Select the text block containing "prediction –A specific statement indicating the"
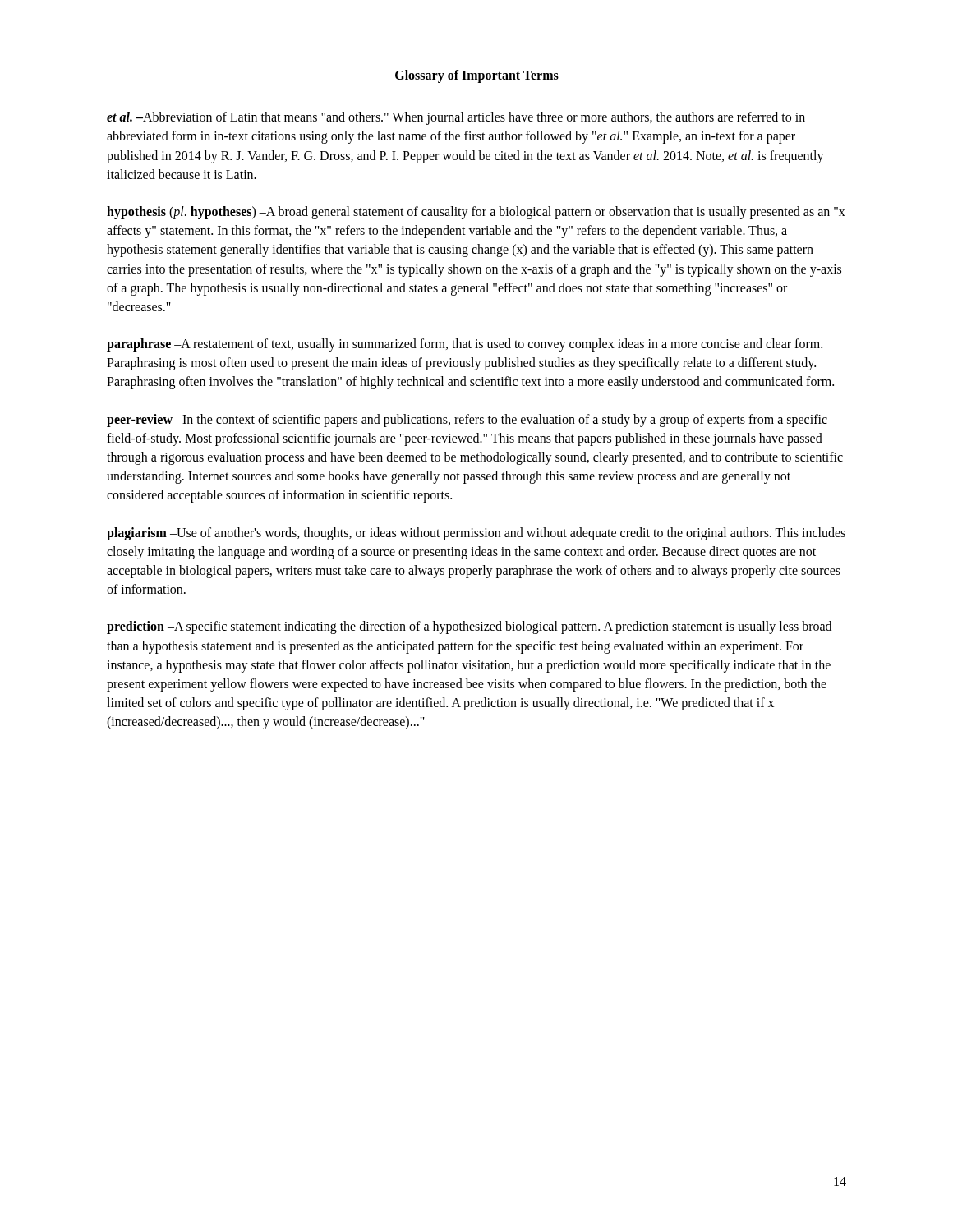The image size is (953, 1232). click(469, 674)
